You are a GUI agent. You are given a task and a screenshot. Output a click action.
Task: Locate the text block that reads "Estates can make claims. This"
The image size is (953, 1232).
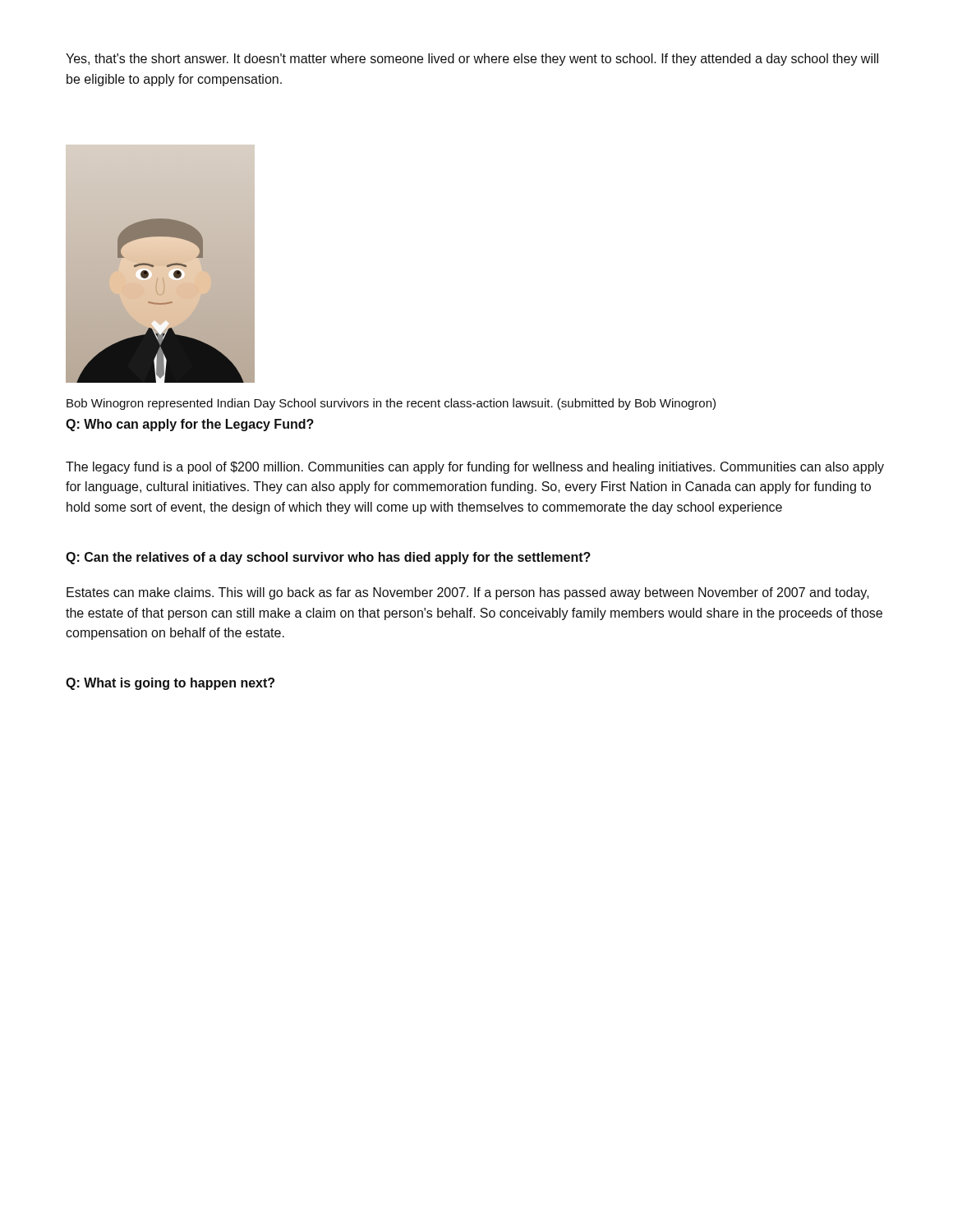(474, 613)
